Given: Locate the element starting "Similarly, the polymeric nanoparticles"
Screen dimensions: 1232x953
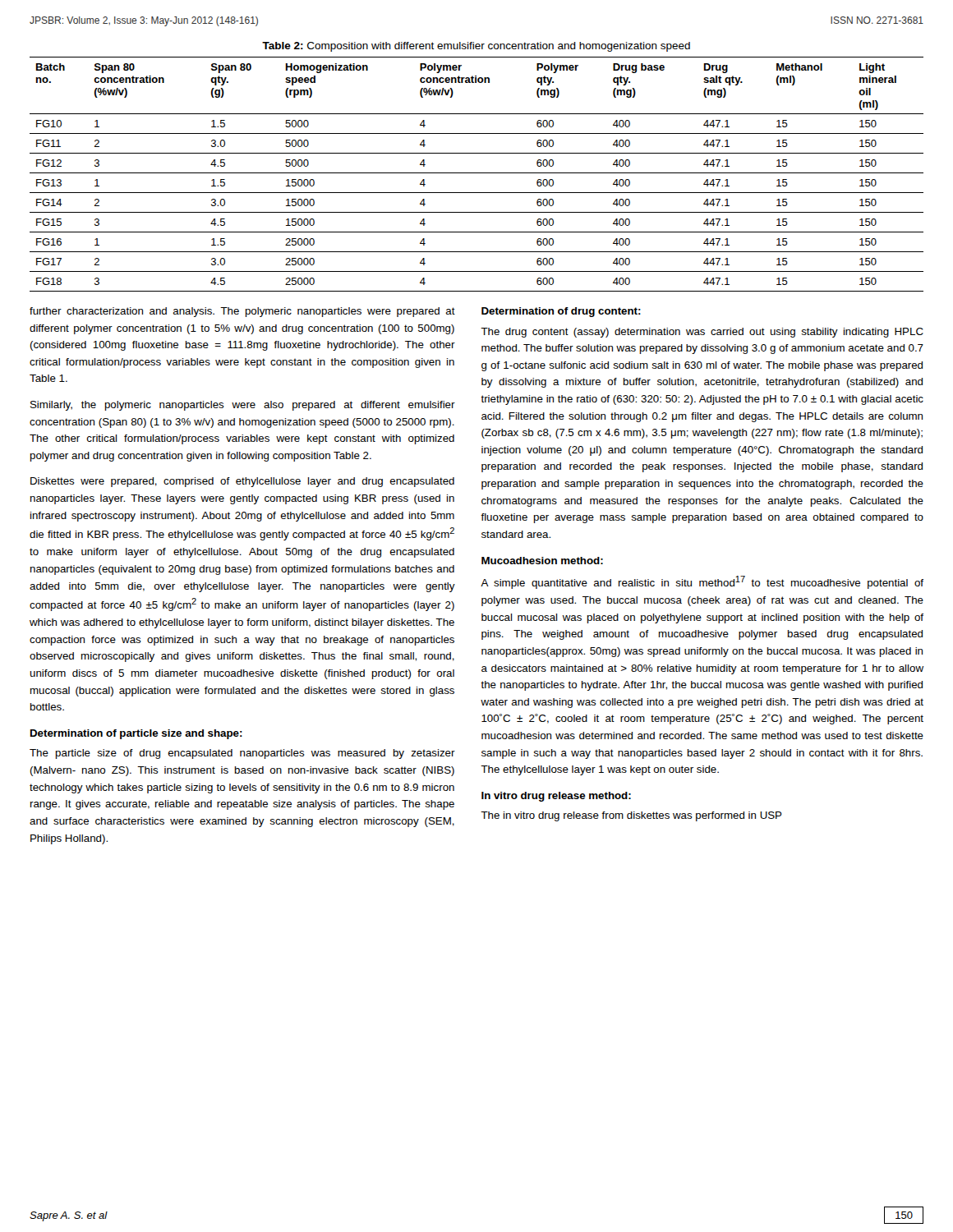Looking at the screenshot, I should click(242, 431).
